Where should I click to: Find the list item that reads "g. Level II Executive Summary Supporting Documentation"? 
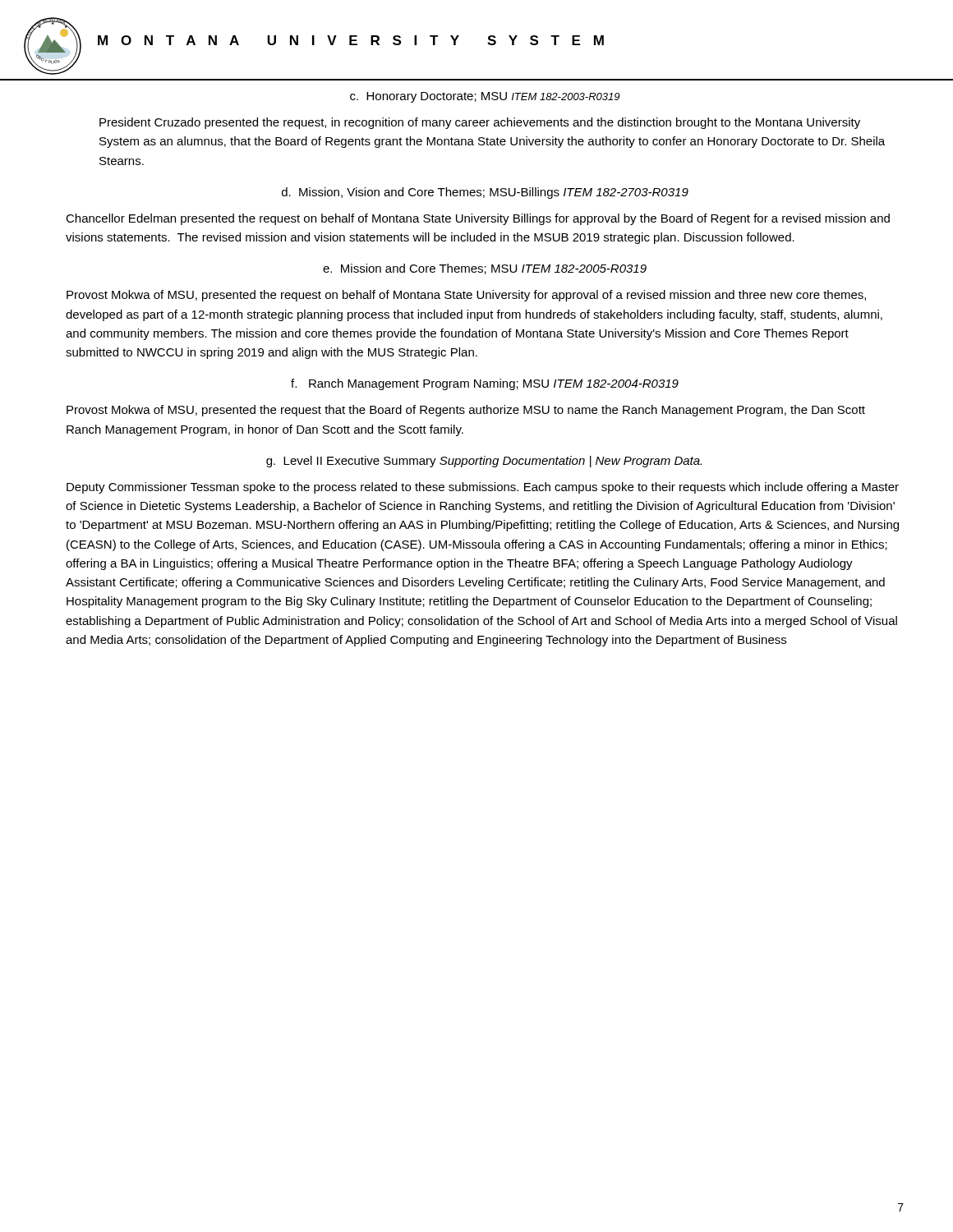[485, 460]
